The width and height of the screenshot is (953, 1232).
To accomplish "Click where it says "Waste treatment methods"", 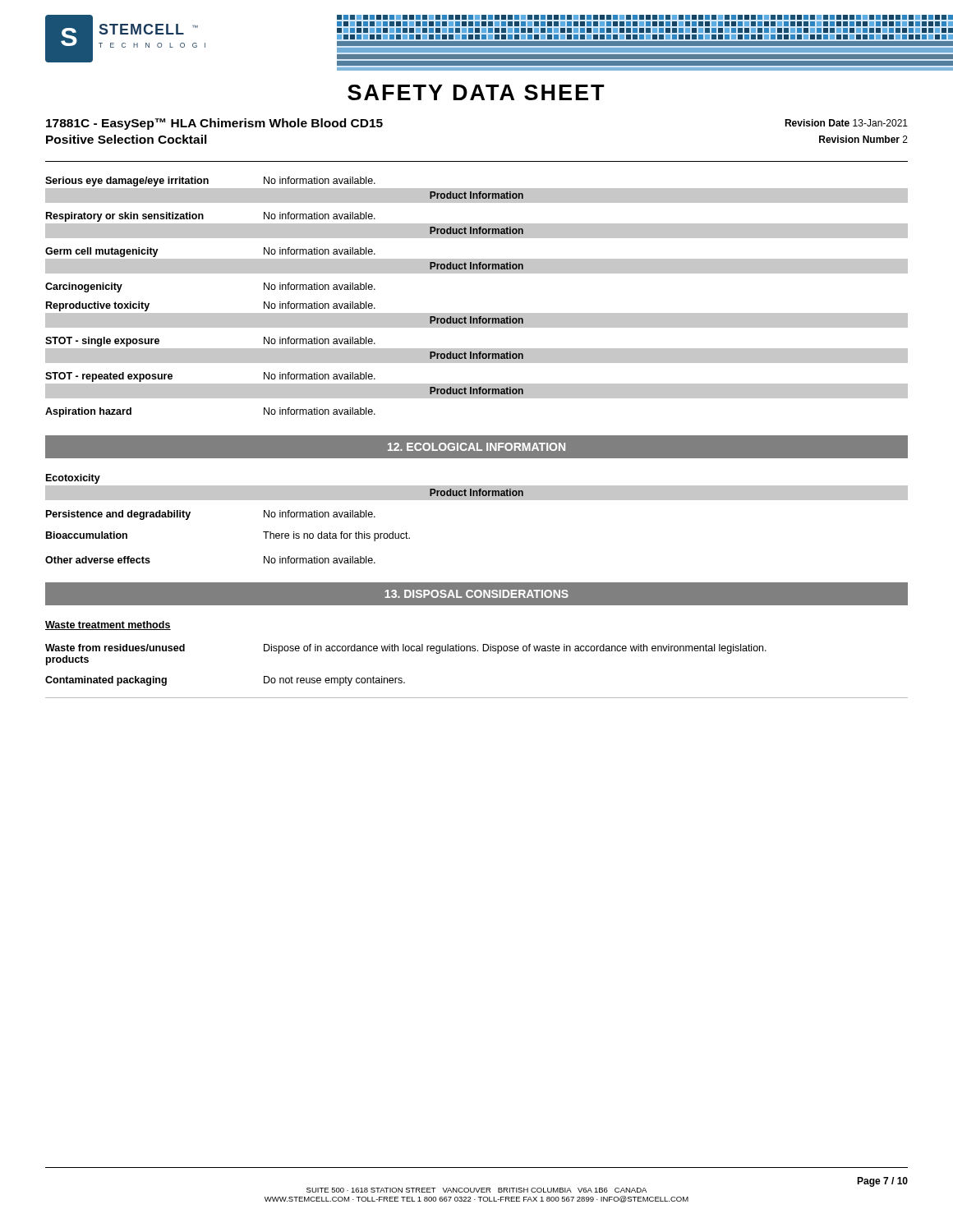I will [x=108, y=625].
